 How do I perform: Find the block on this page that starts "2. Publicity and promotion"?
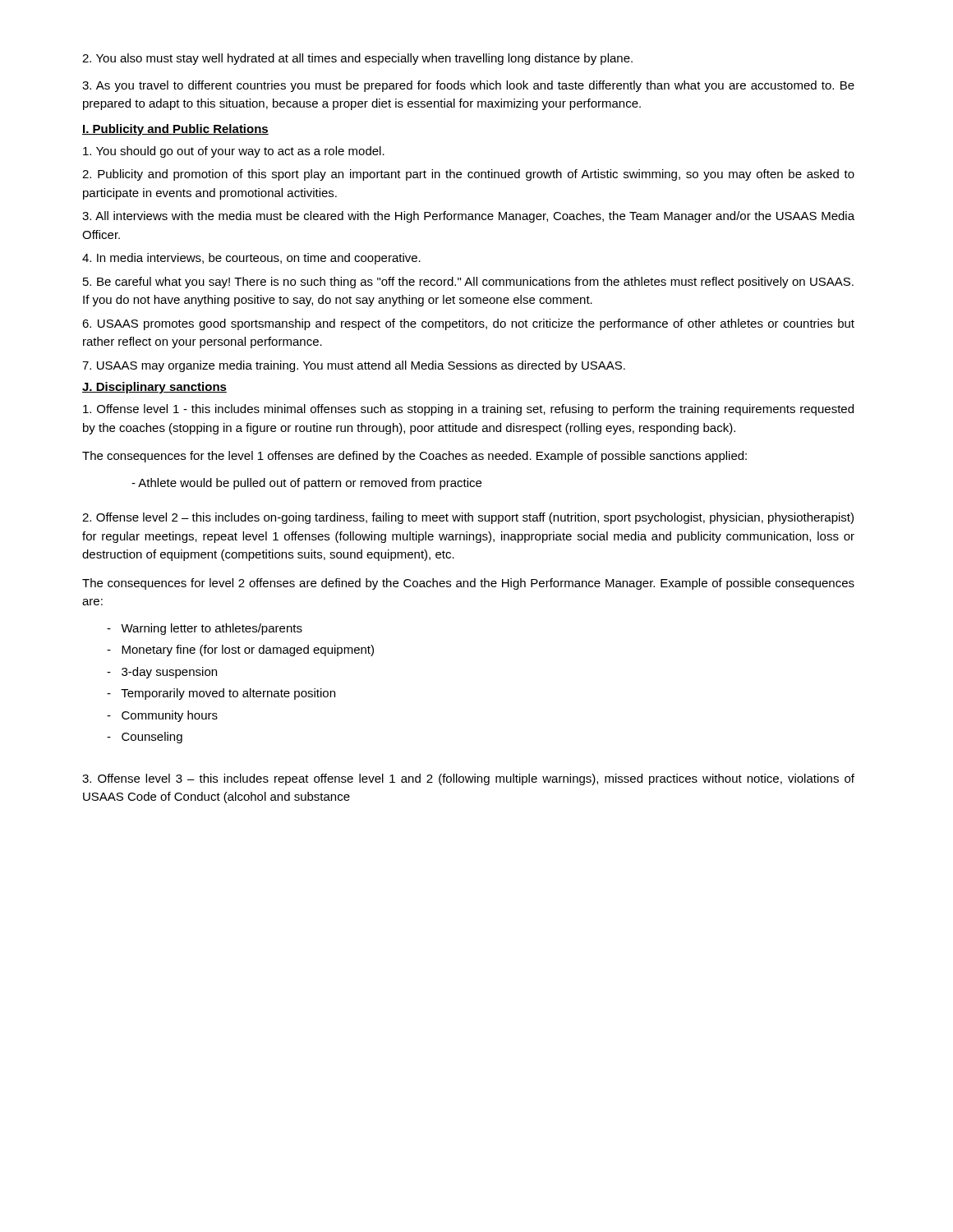[x=468, y=183]
